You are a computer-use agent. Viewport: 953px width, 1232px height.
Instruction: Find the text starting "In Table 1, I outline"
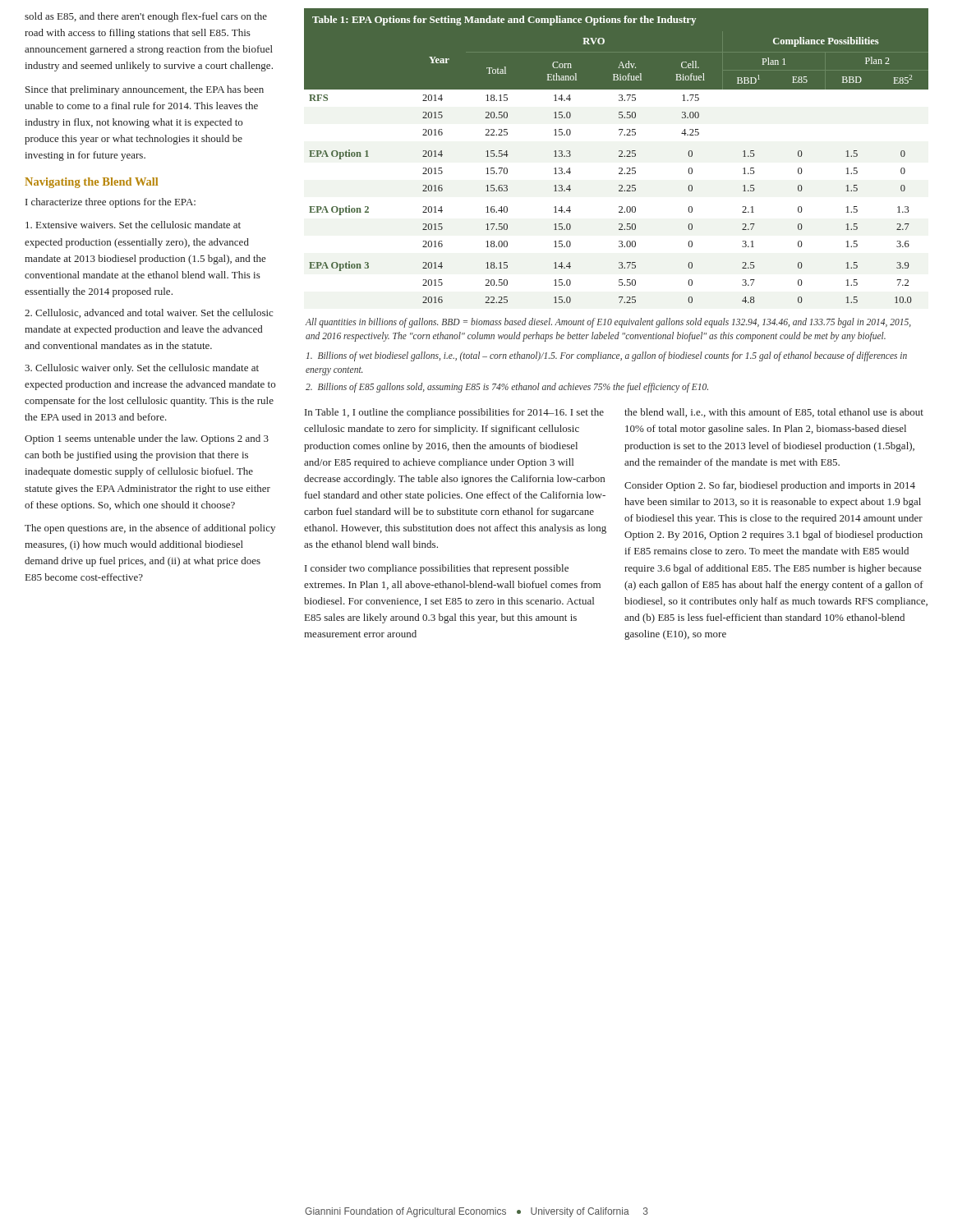pos(455,478)
